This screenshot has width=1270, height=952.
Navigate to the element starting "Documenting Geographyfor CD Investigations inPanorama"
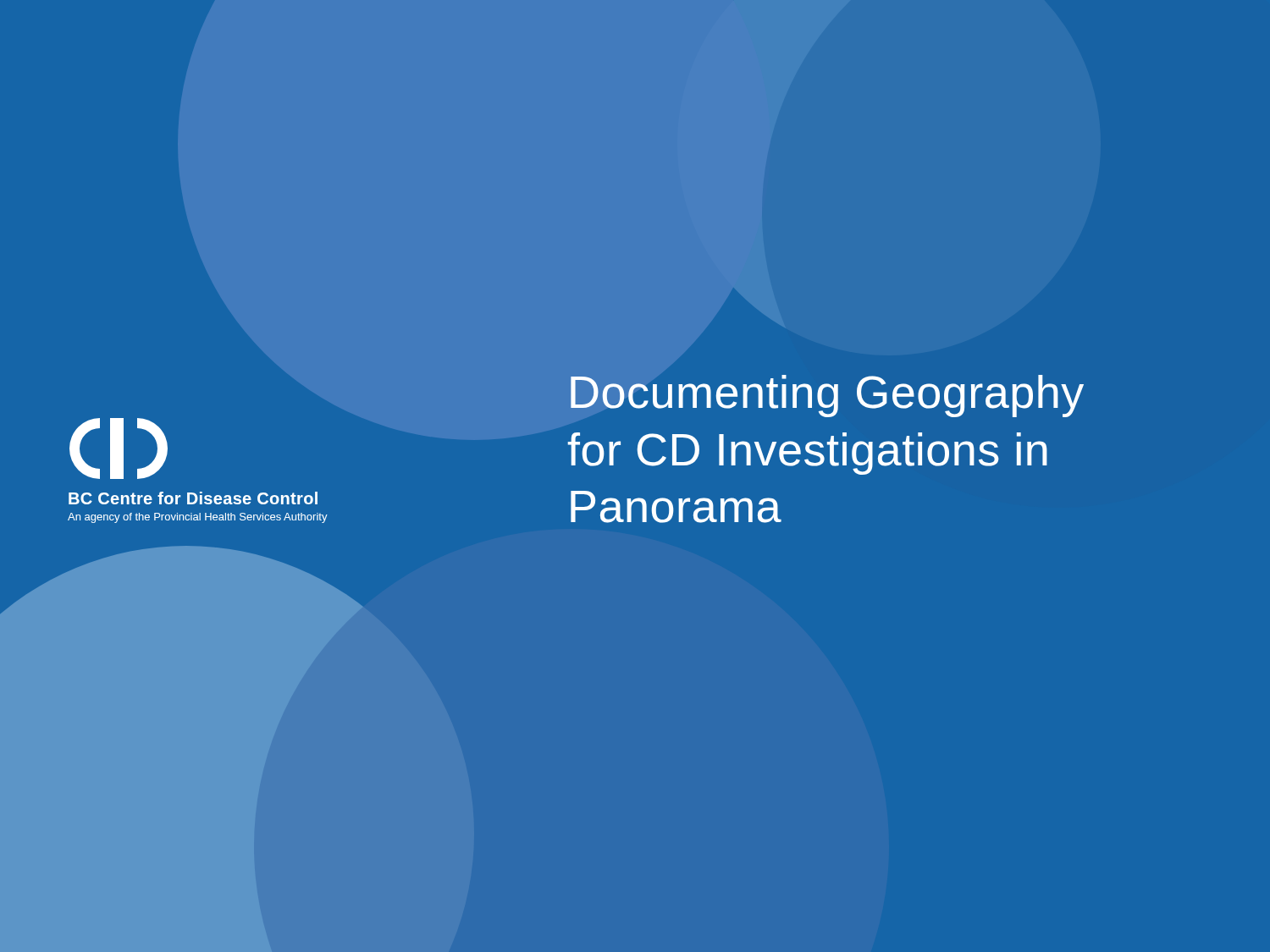point(885,450)
